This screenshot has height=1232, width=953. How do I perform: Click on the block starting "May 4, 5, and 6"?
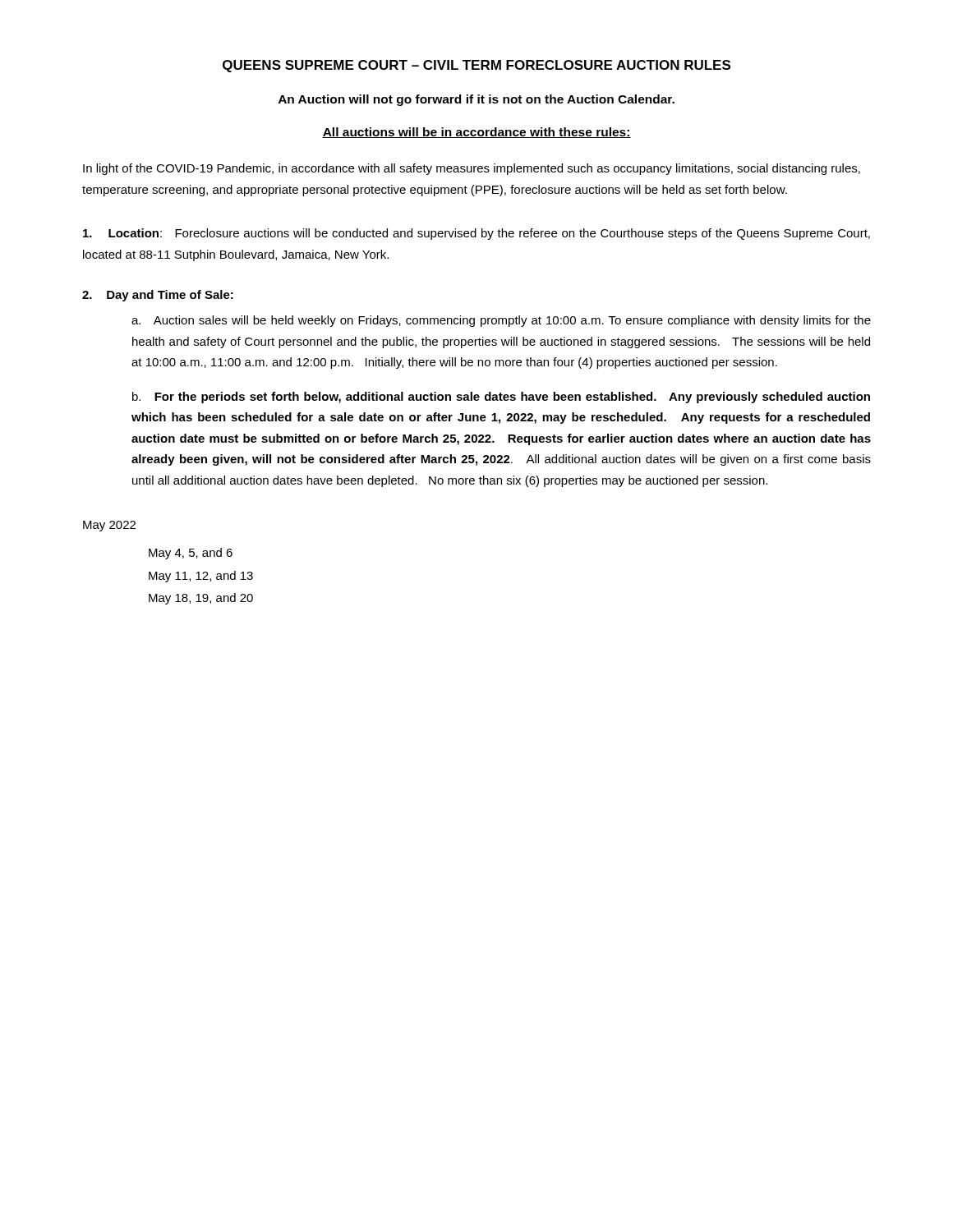pyautogui.click(x=190, y=552)
